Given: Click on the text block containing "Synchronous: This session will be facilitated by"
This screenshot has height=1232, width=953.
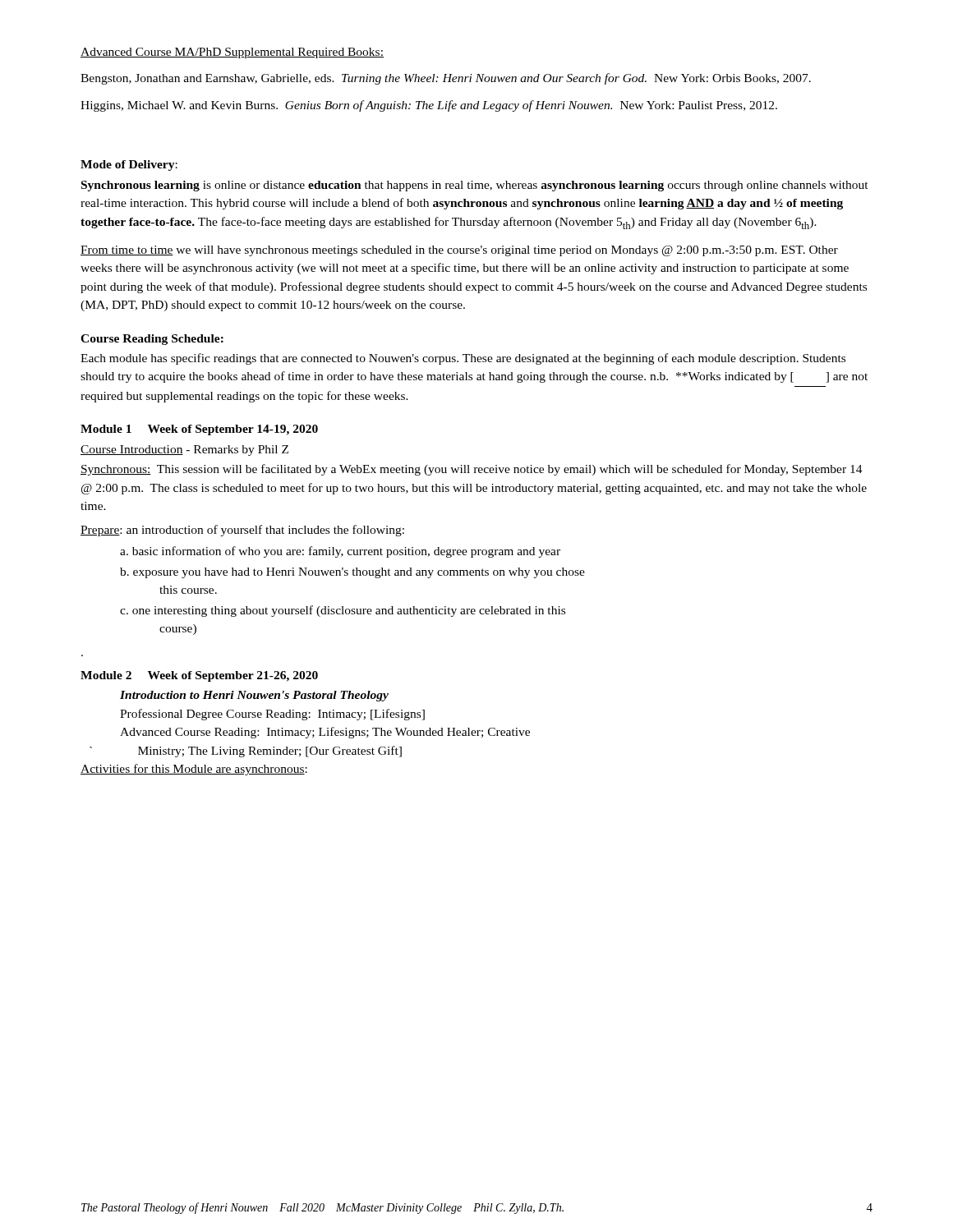Looking at the screenshot, I should 474,487.
